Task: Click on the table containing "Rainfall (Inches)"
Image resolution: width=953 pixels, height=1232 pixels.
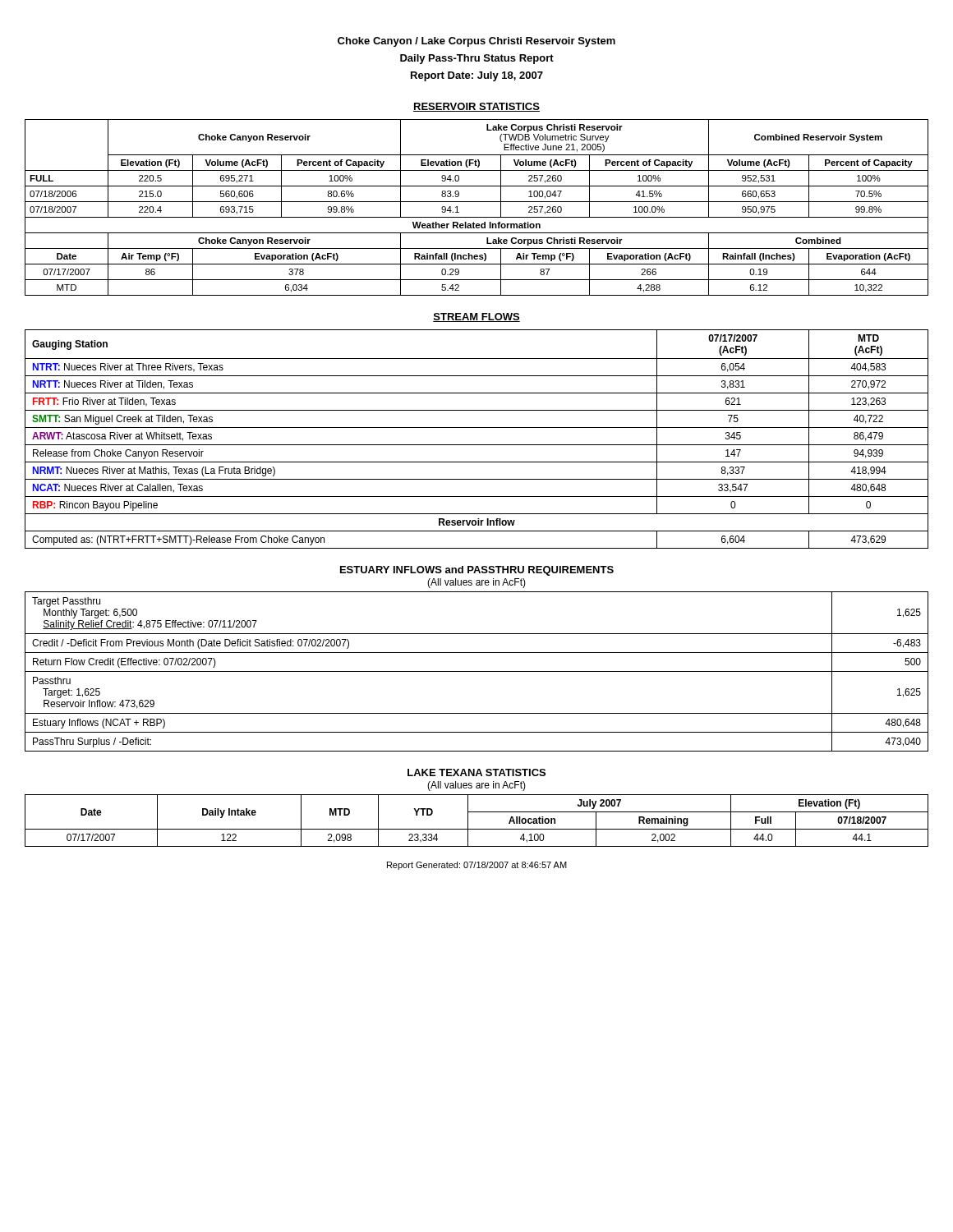Action: click(x=476, y=208)
